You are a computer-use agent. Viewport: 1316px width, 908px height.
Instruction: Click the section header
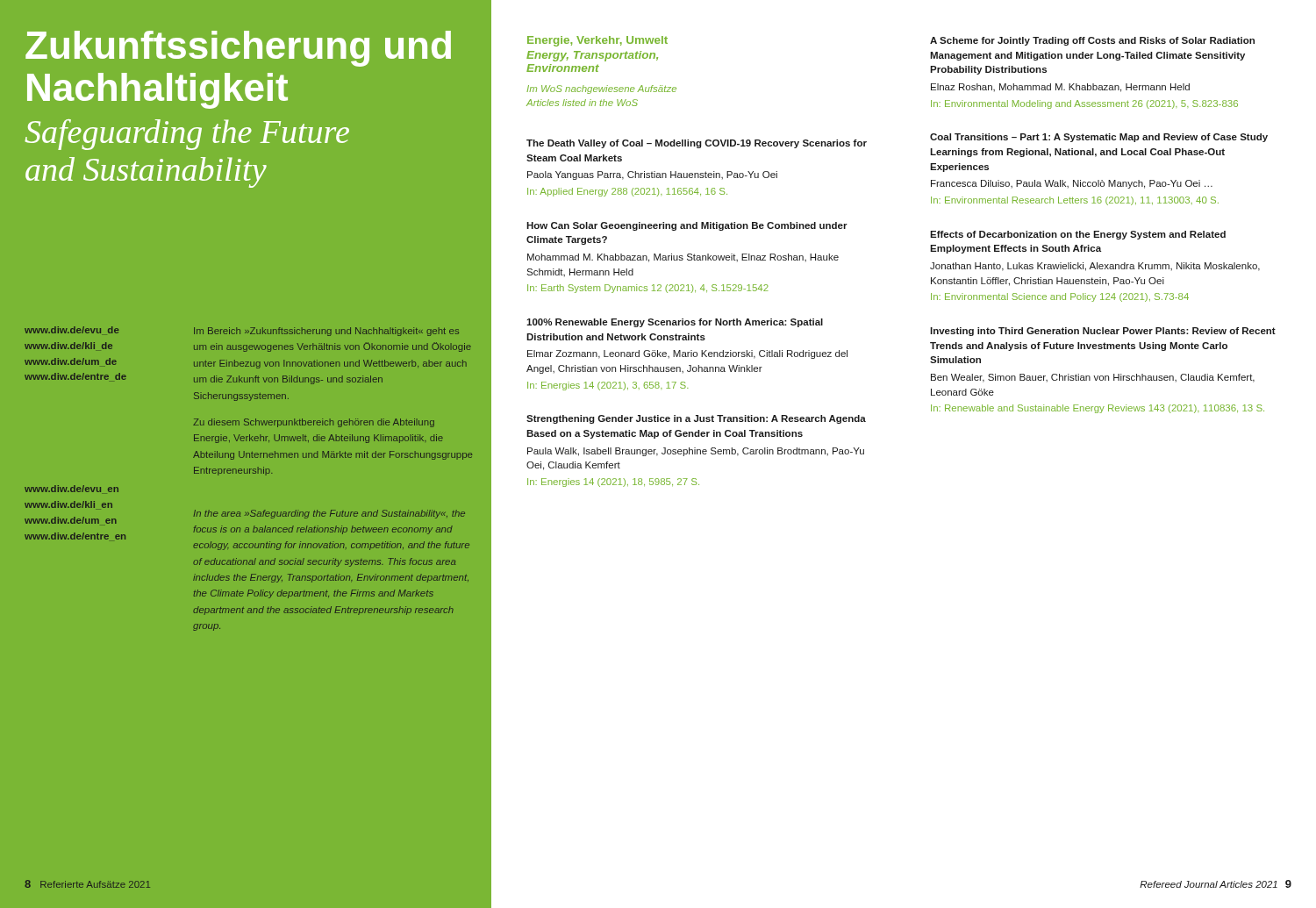click(x=693, y=72)
